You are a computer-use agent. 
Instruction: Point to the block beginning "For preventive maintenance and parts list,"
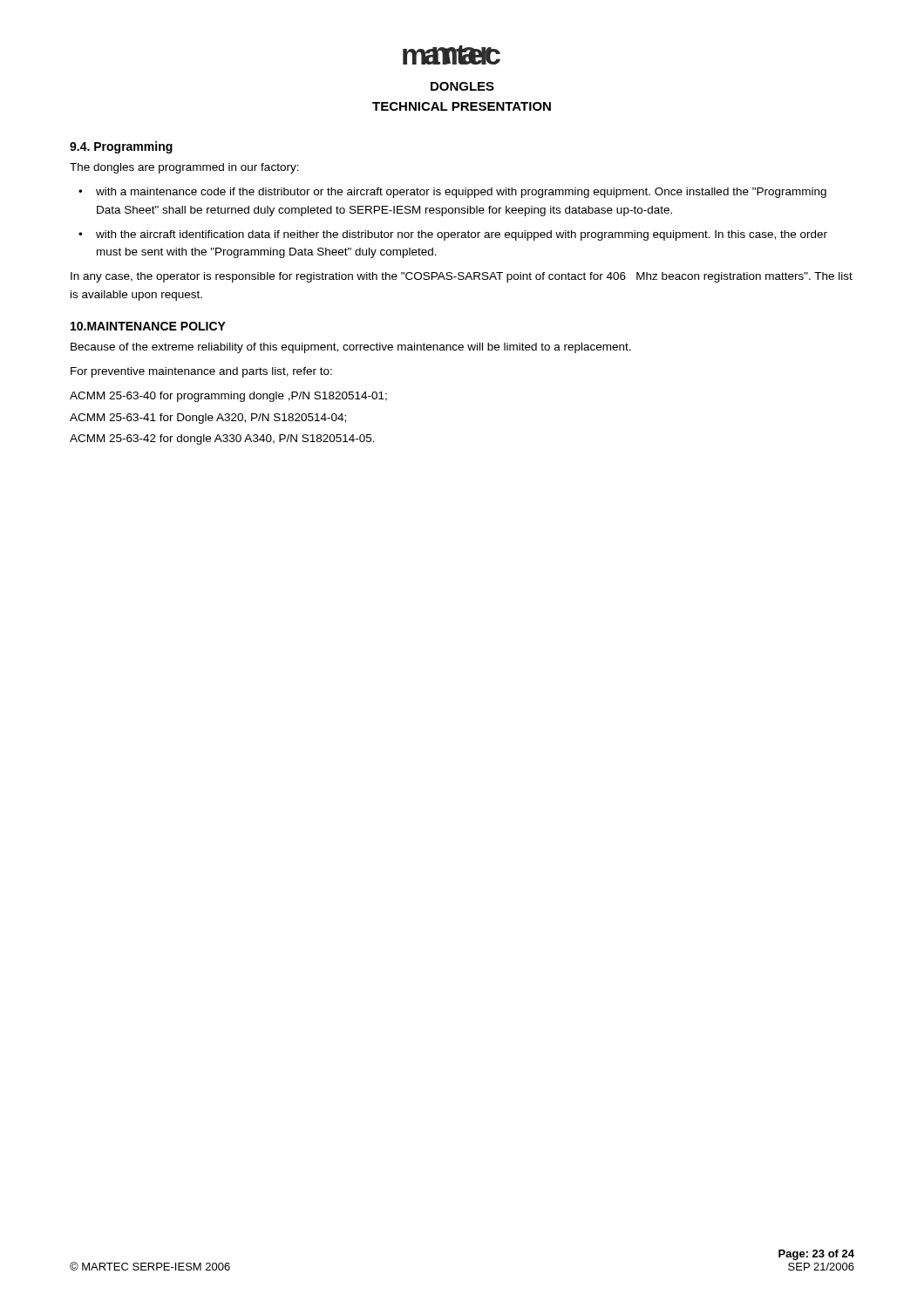click(x=201, y=371)
